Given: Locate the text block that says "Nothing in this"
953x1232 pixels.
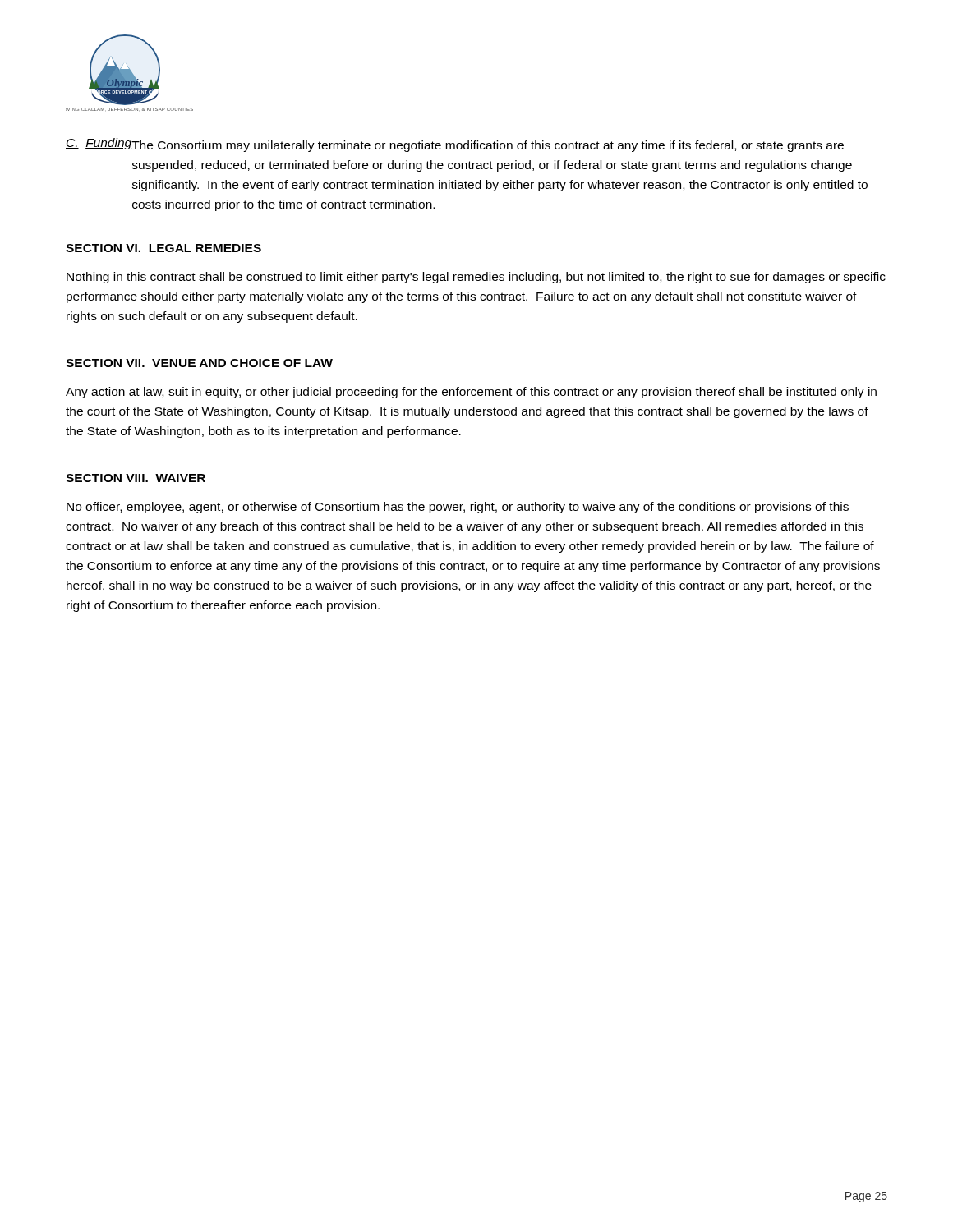Looking at the screenshot, I should point(476,296).
